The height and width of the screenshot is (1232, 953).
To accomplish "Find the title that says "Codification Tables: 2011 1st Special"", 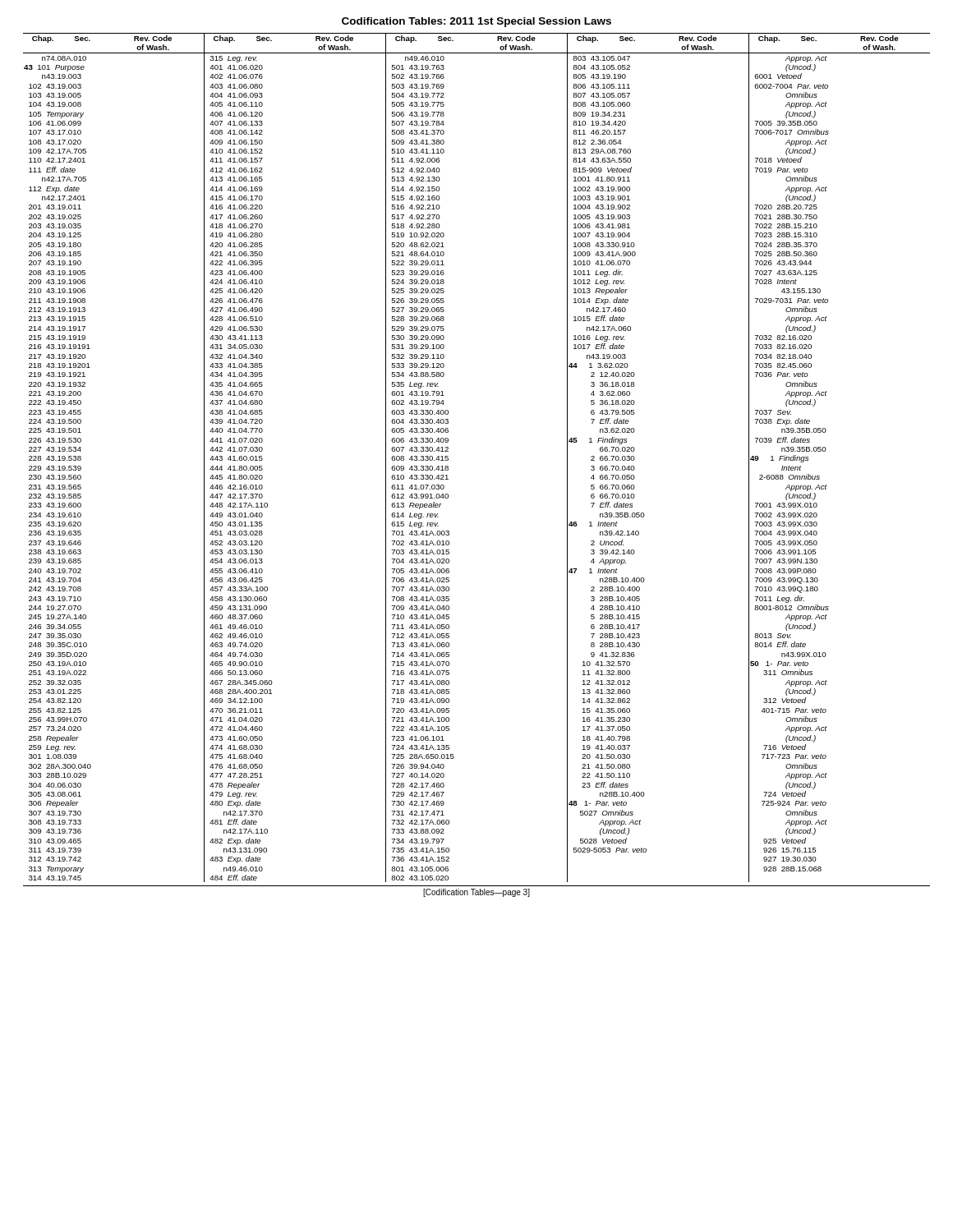I will pyautogui.click(x=476, y=21).
